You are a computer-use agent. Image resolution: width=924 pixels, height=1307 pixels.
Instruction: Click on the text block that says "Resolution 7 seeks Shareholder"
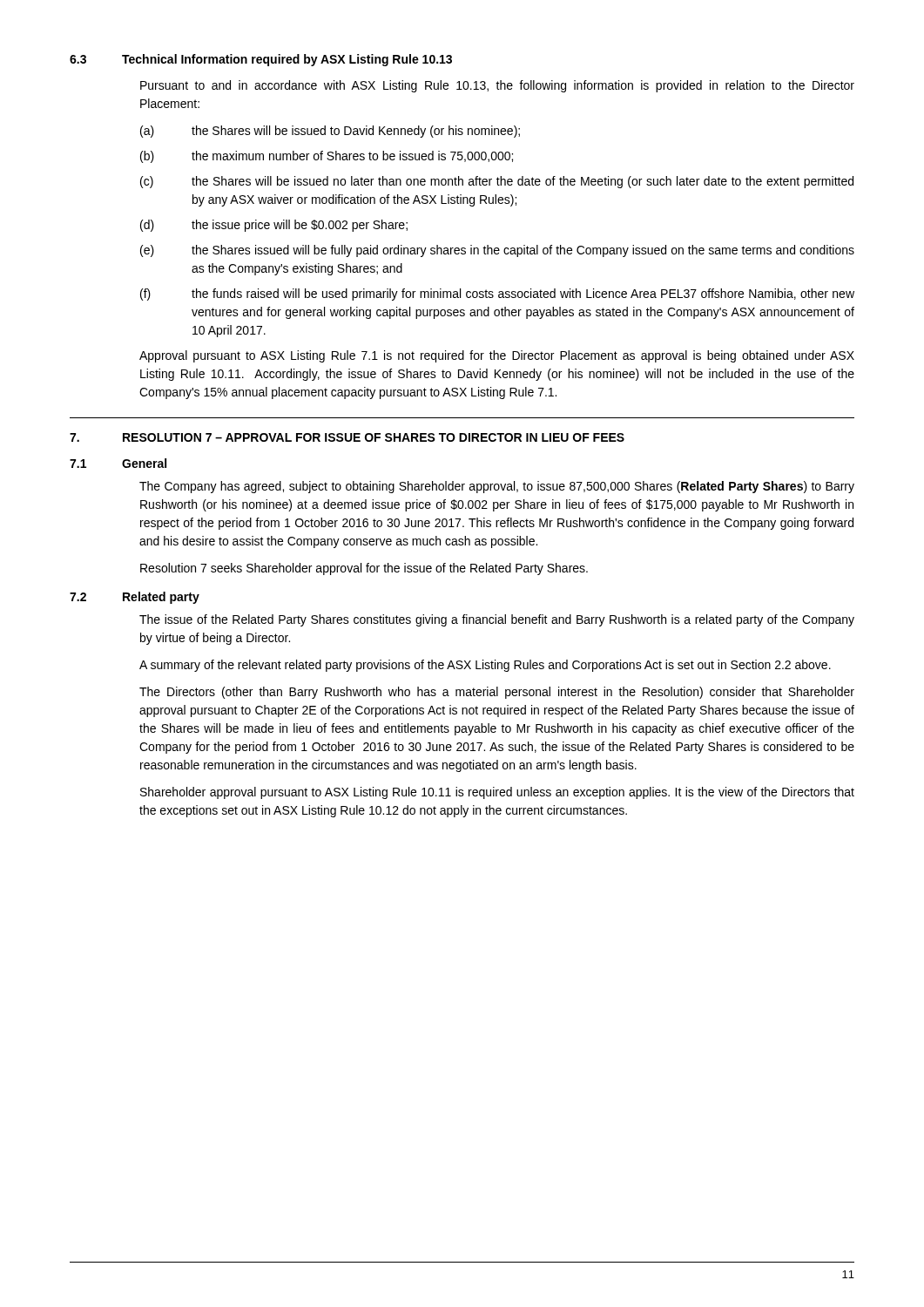pos(364,568)
